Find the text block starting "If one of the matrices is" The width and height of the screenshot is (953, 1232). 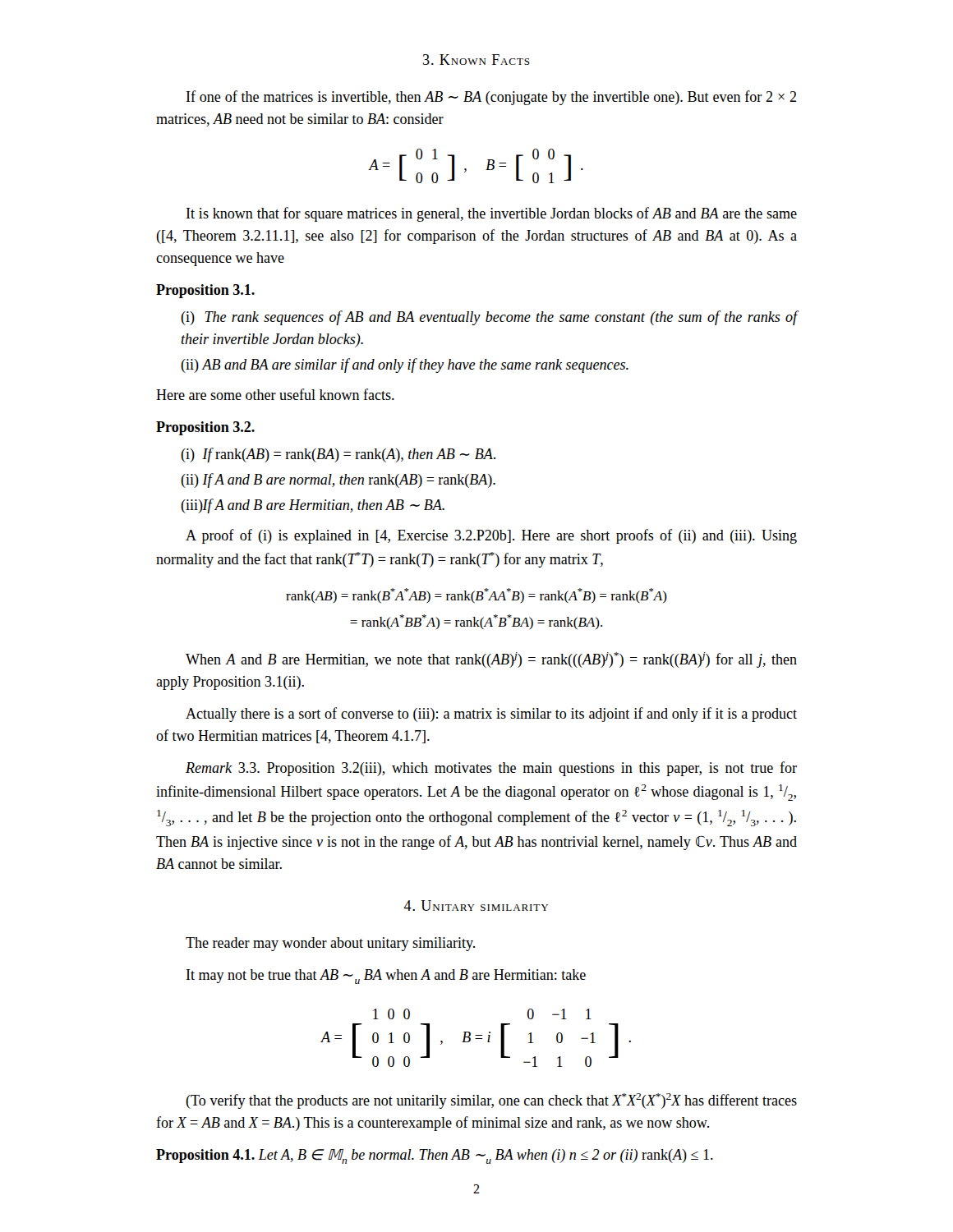coord(476,108)
